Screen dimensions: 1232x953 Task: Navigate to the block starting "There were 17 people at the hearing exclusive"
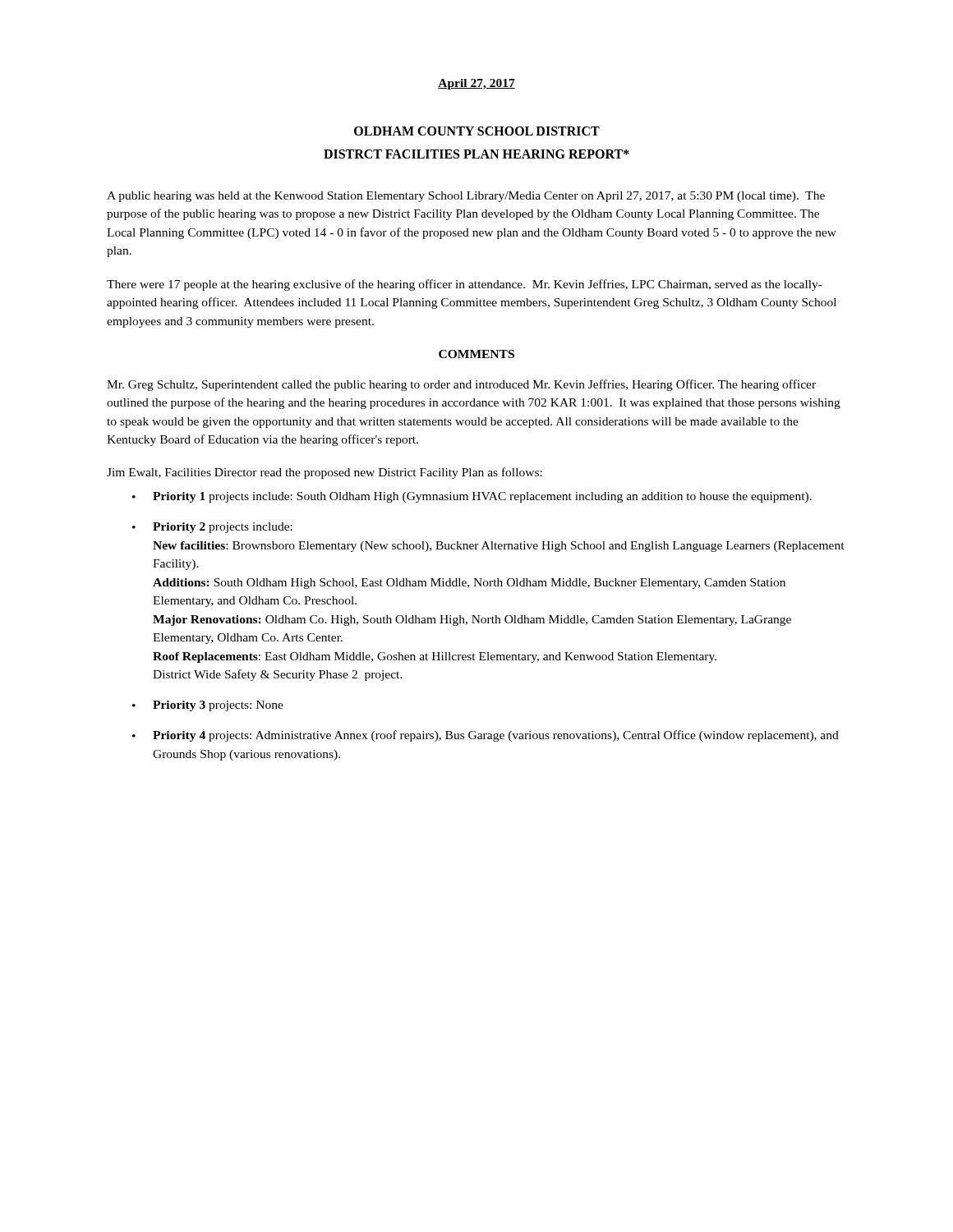472,302
